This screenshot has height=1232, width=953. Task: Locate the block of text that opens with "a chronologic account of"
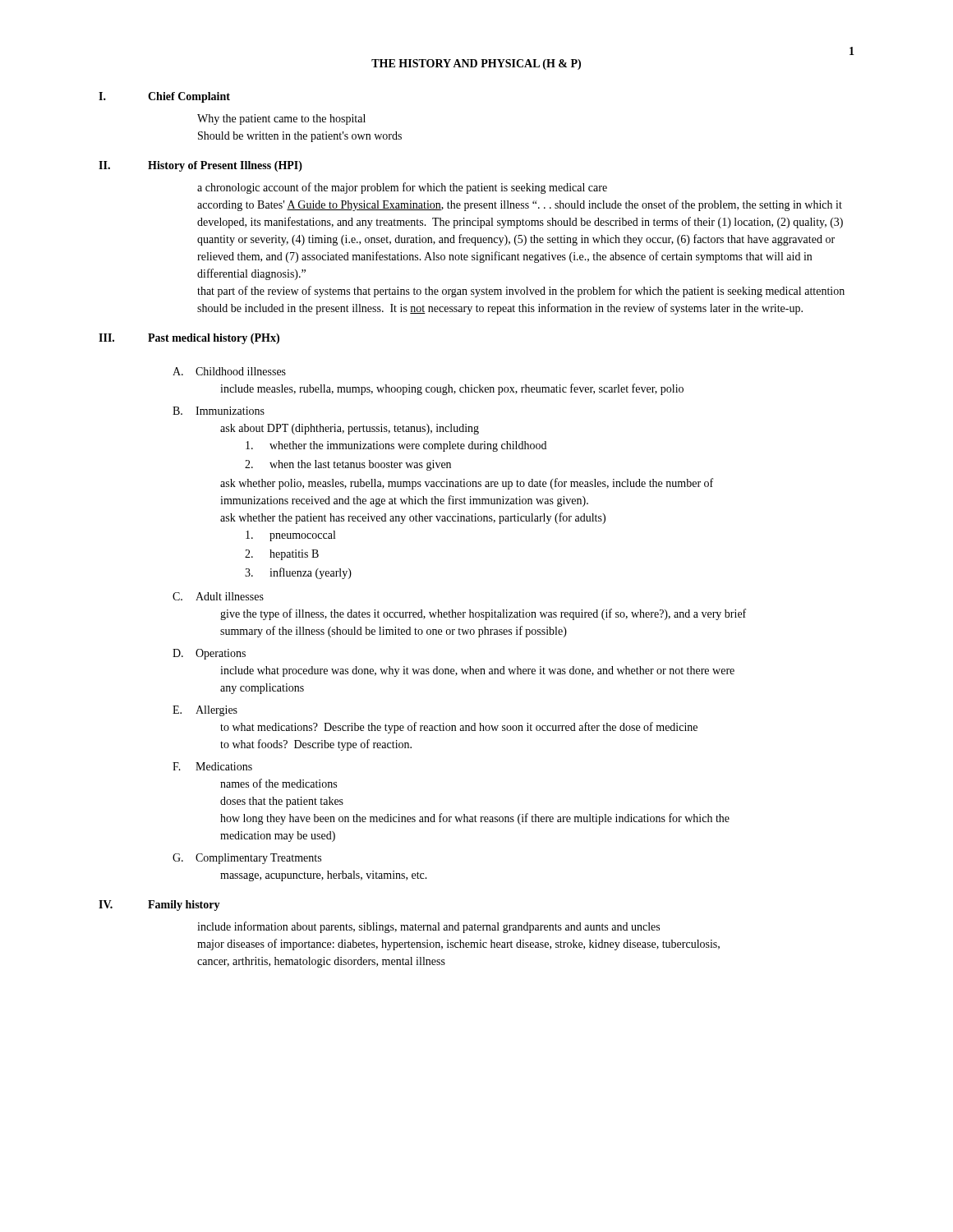tap(521, 248)
